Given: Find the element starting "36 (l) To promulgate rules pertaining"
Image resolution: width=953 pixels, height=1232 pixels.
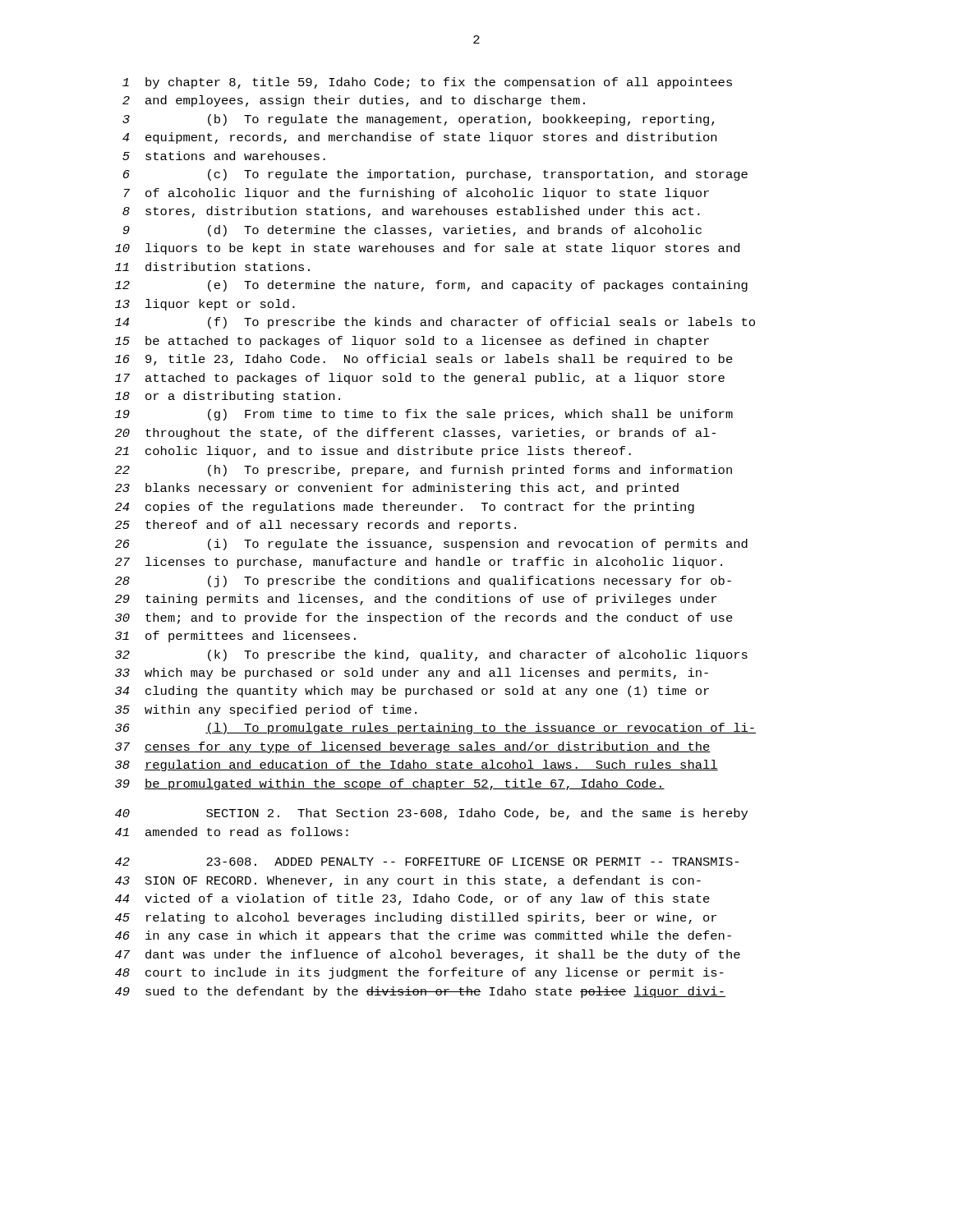Looking at the screenshot, I should point(489,757).
